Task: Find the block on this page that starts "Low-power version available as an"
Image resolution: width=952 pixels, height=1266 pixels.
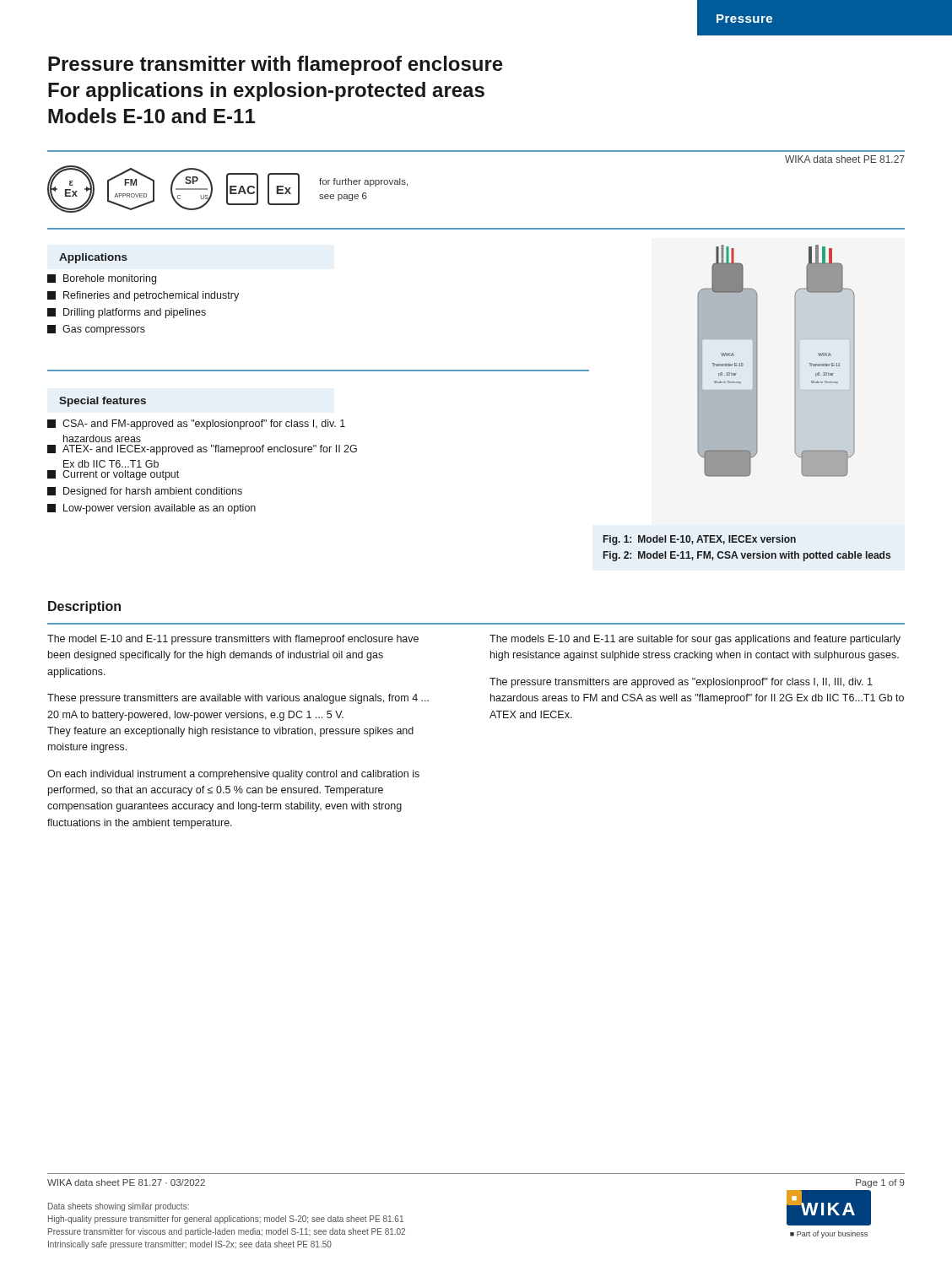Action: 152,509
